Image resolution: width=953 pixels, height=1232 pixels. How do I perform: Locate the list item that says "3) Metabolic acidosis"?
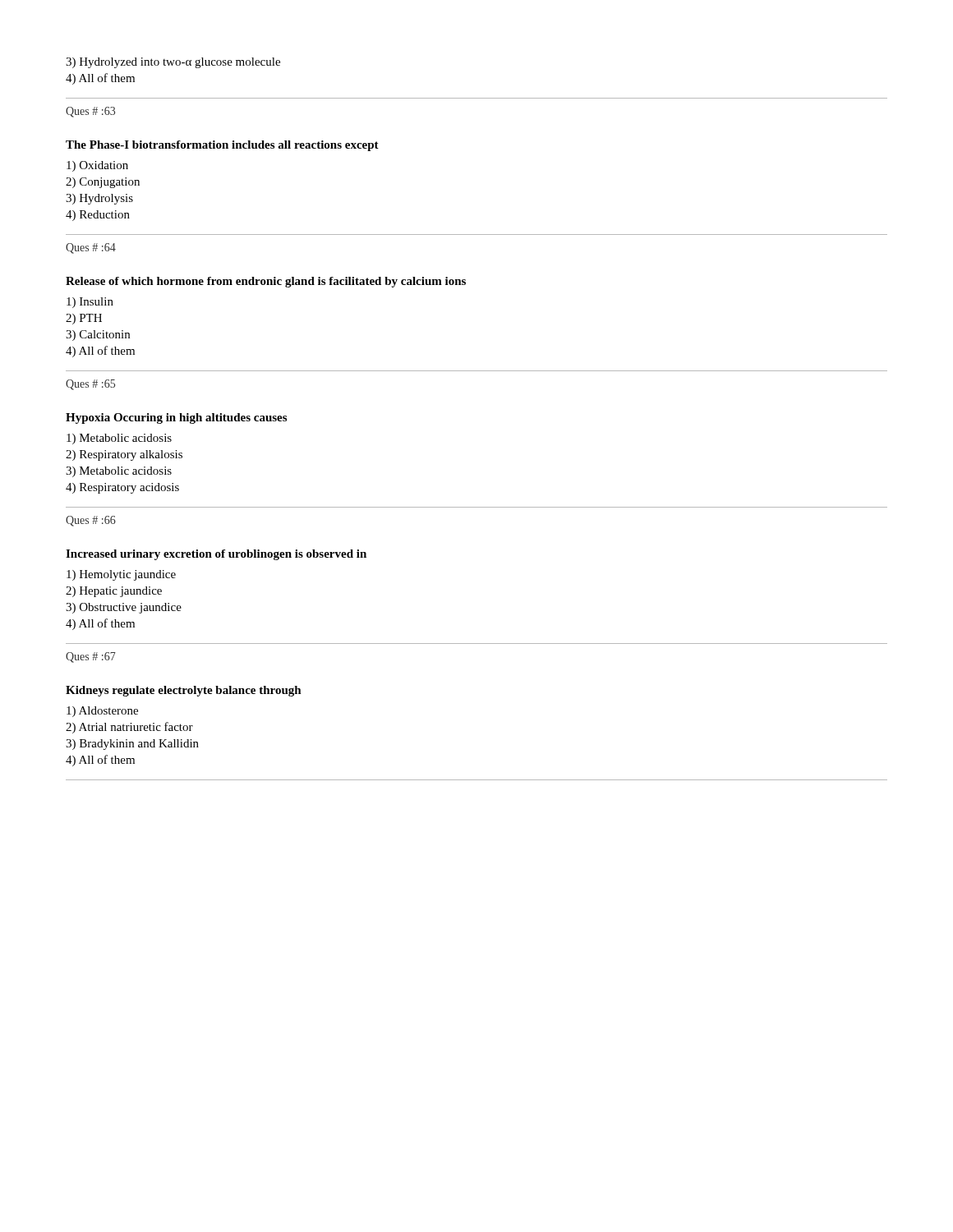click(119, 471)
